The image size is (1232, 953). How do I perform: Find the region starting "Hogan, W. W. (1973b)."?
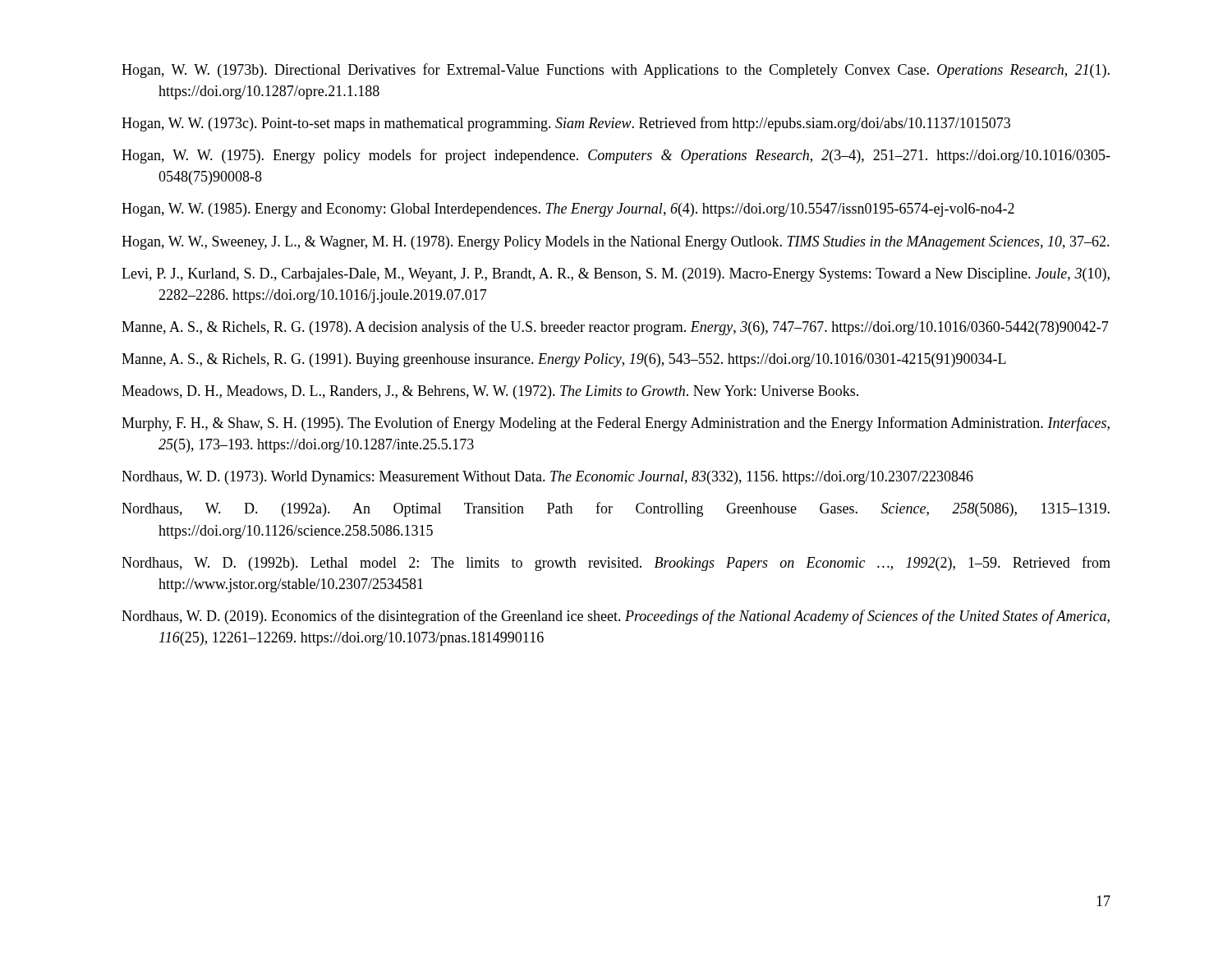[x=616, y=81]
